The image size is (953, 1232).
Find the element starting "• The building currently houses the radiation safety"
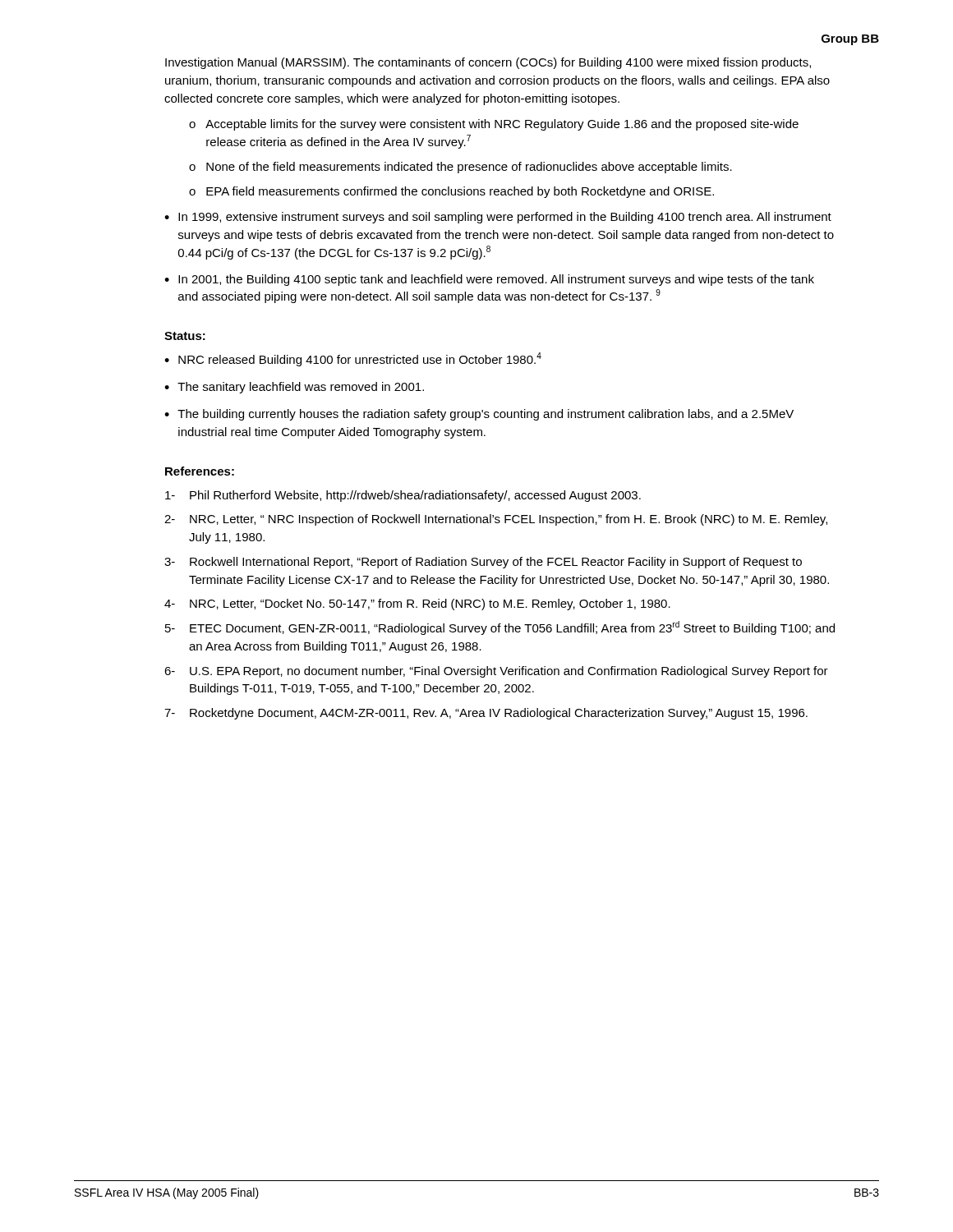[501, 423]
